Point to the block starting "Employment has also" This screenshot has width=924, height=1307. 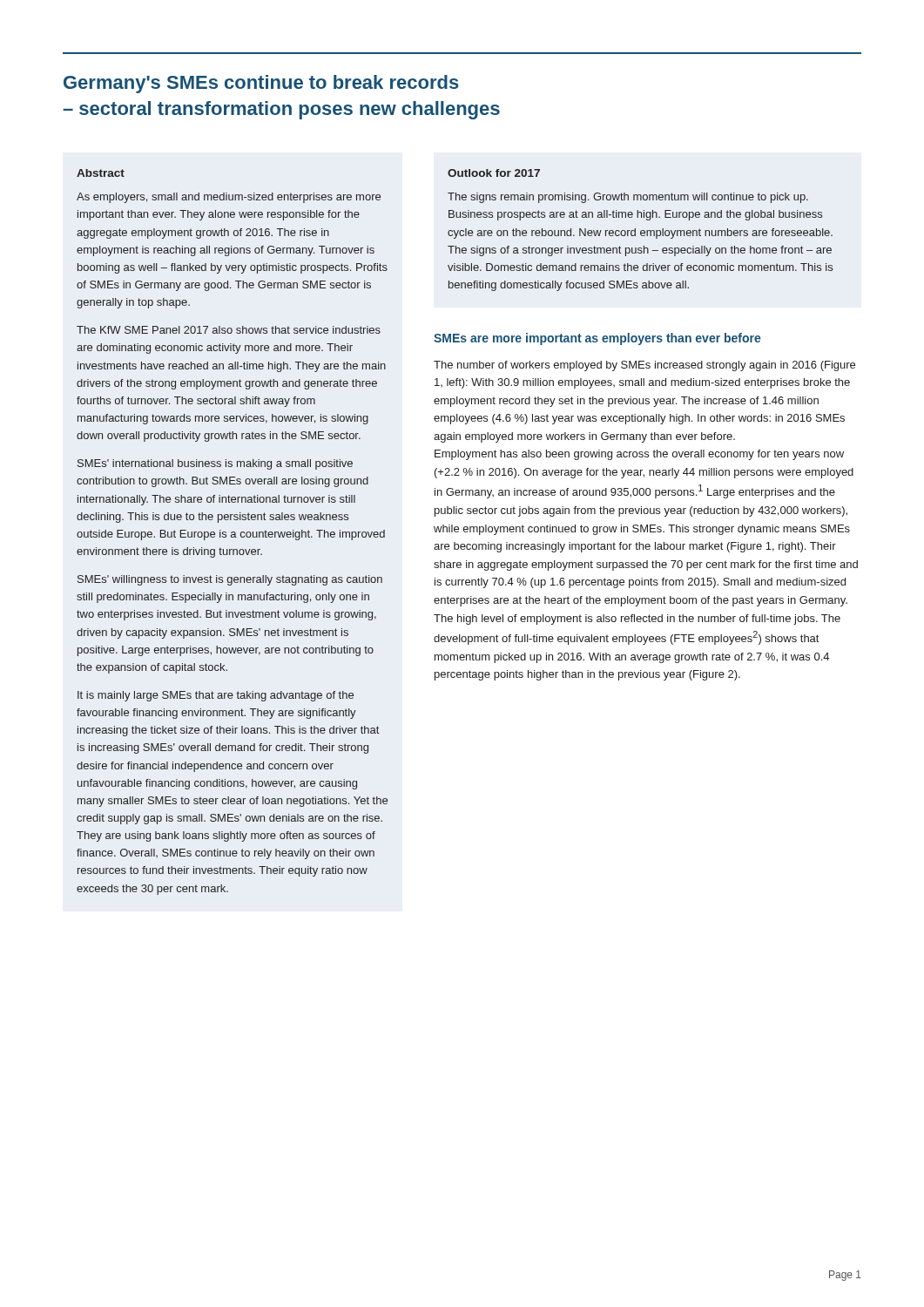[x=647, y=528]
